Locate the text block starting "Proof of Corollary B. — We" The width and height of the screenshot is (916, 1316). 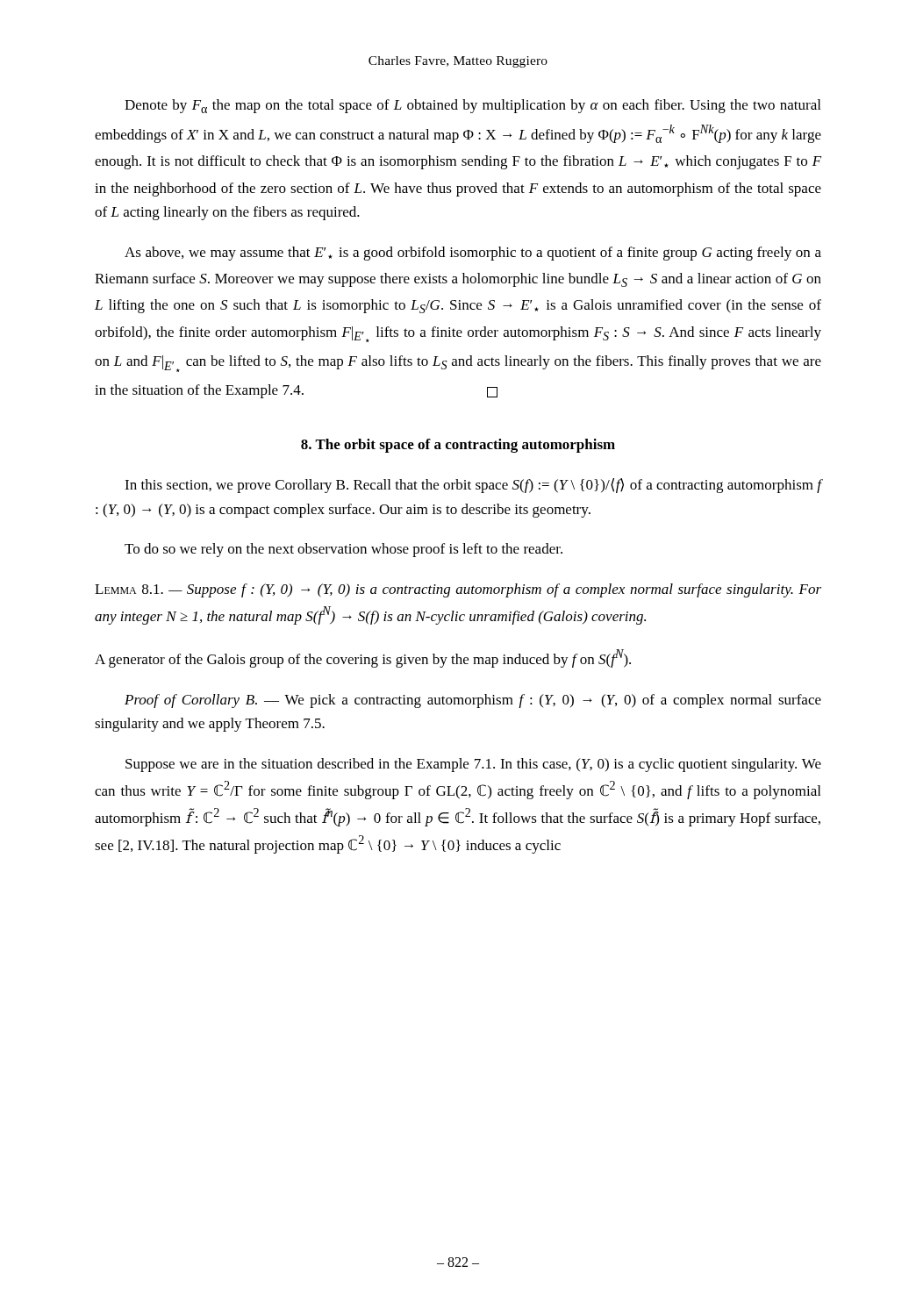click(x=458, y=711)
